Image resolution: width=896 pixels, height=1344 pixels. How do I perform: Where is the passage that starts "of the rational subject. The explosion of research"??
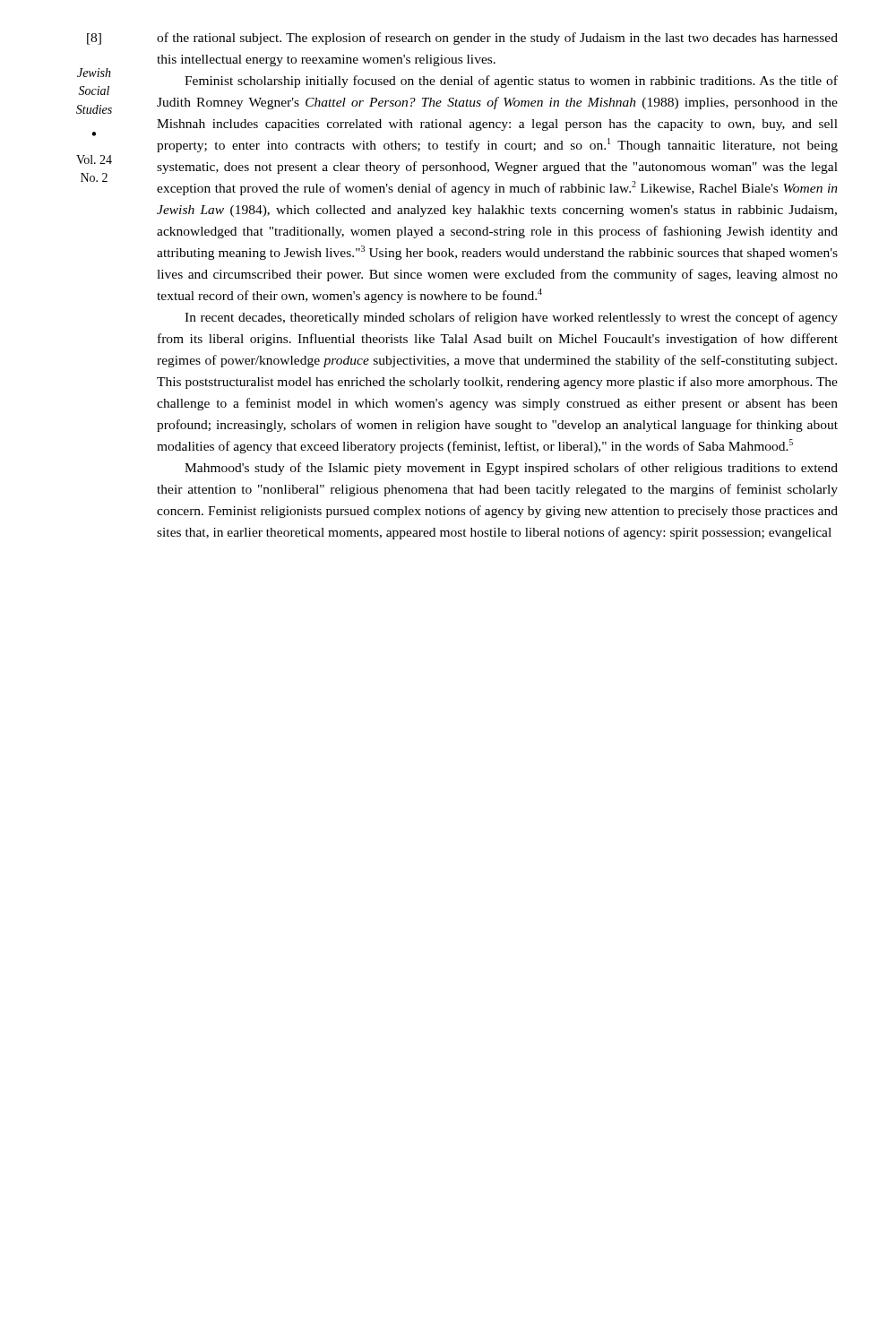(x=497, y=48)
